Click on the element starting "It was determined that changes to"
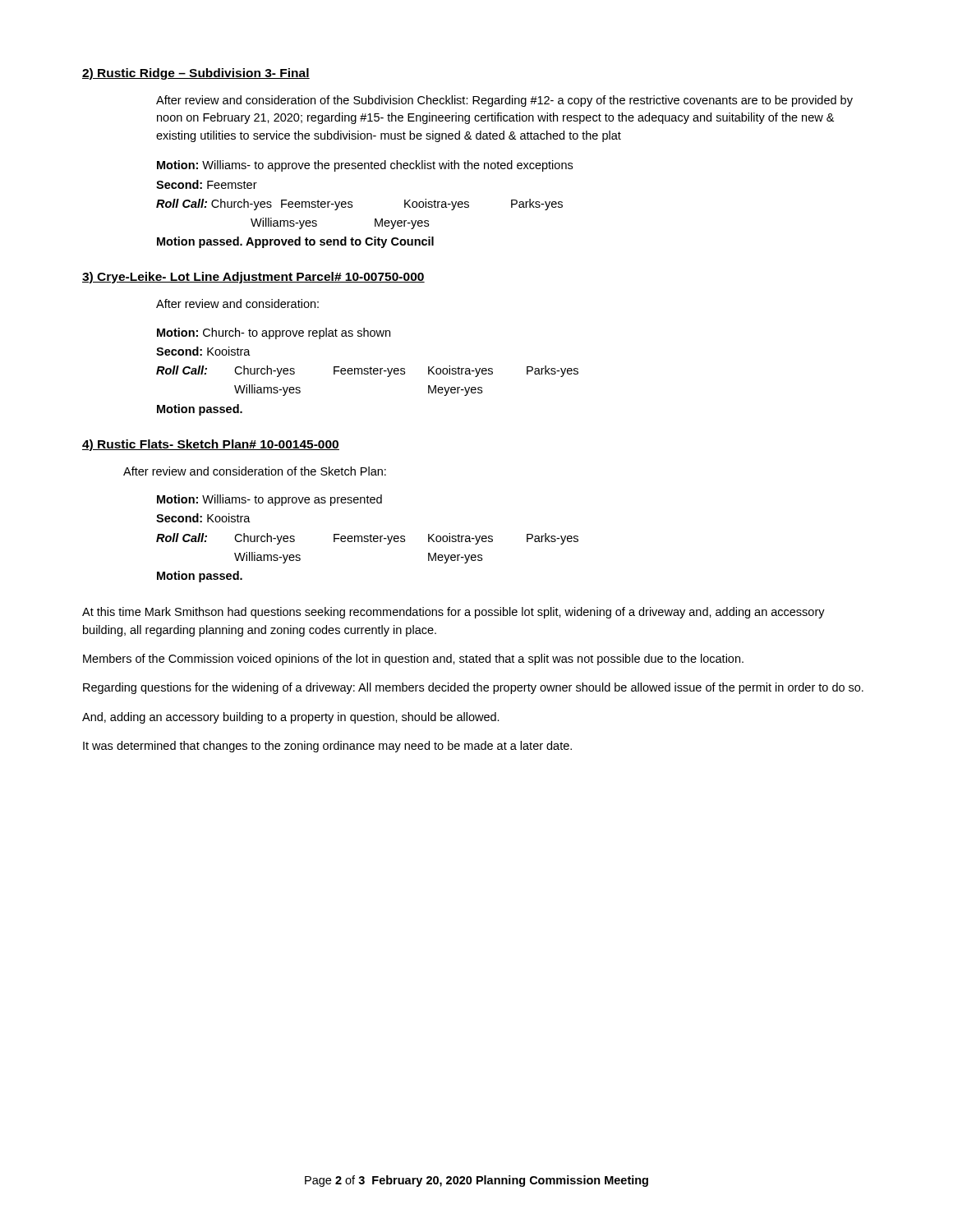953x1232 pixels. [x=327, y=746]
